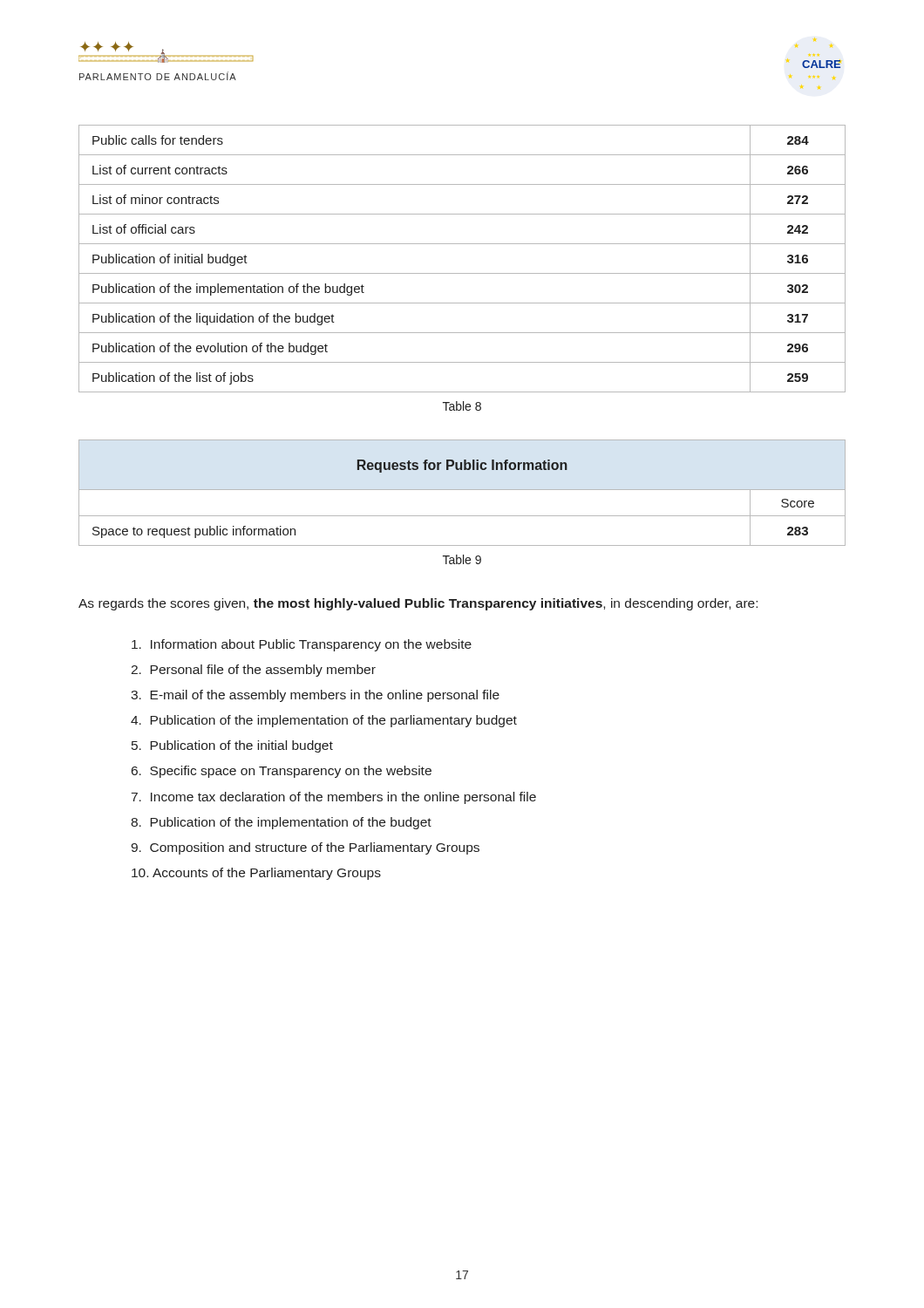Select the region starting "8. Publication of the implementation of the budget"
Viewport: 924px width, 1308px height.
coord(281,822)
